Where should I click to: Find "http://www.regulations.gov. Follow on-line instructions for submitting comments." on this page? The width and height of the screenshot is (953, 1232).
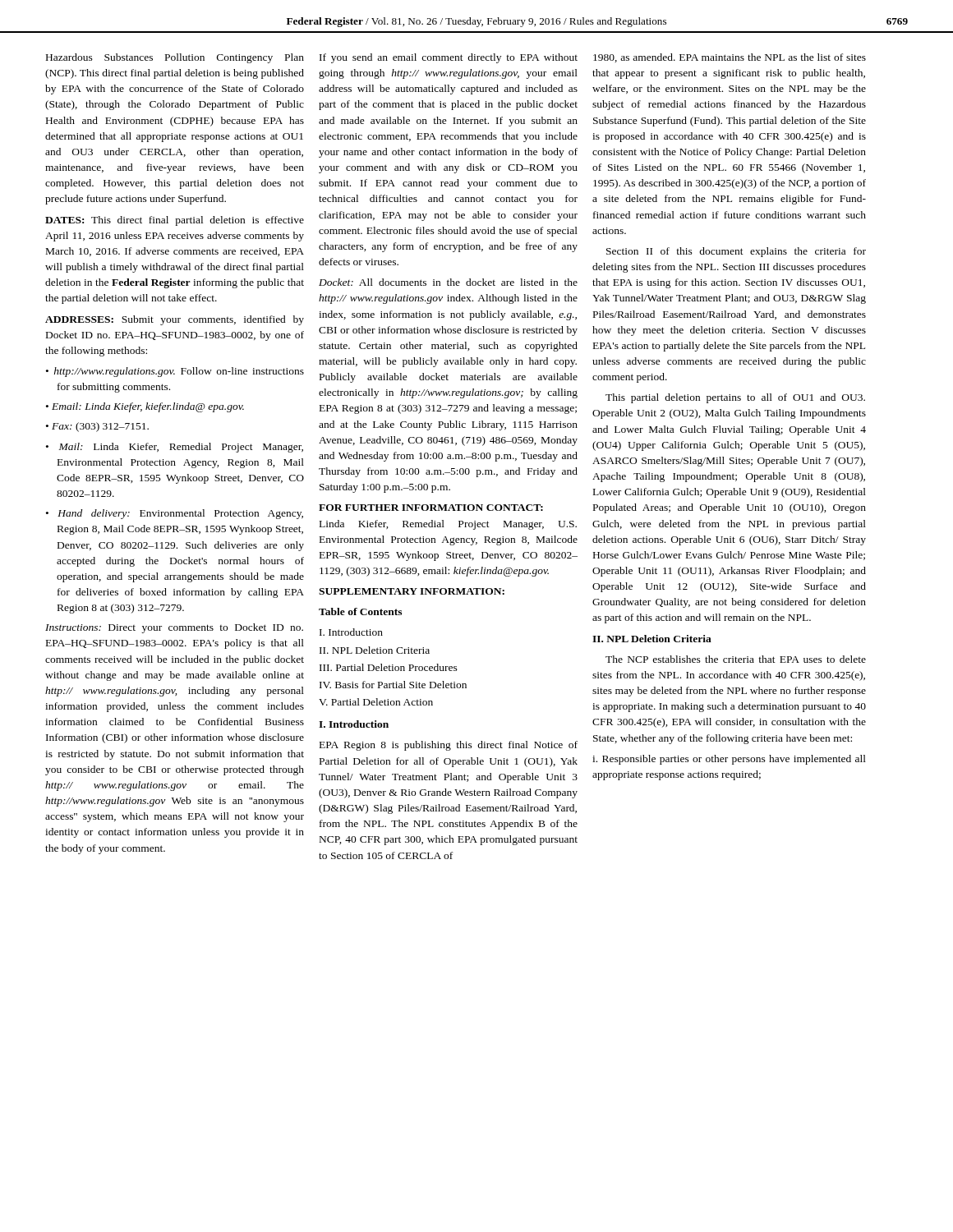pos(179,379)
